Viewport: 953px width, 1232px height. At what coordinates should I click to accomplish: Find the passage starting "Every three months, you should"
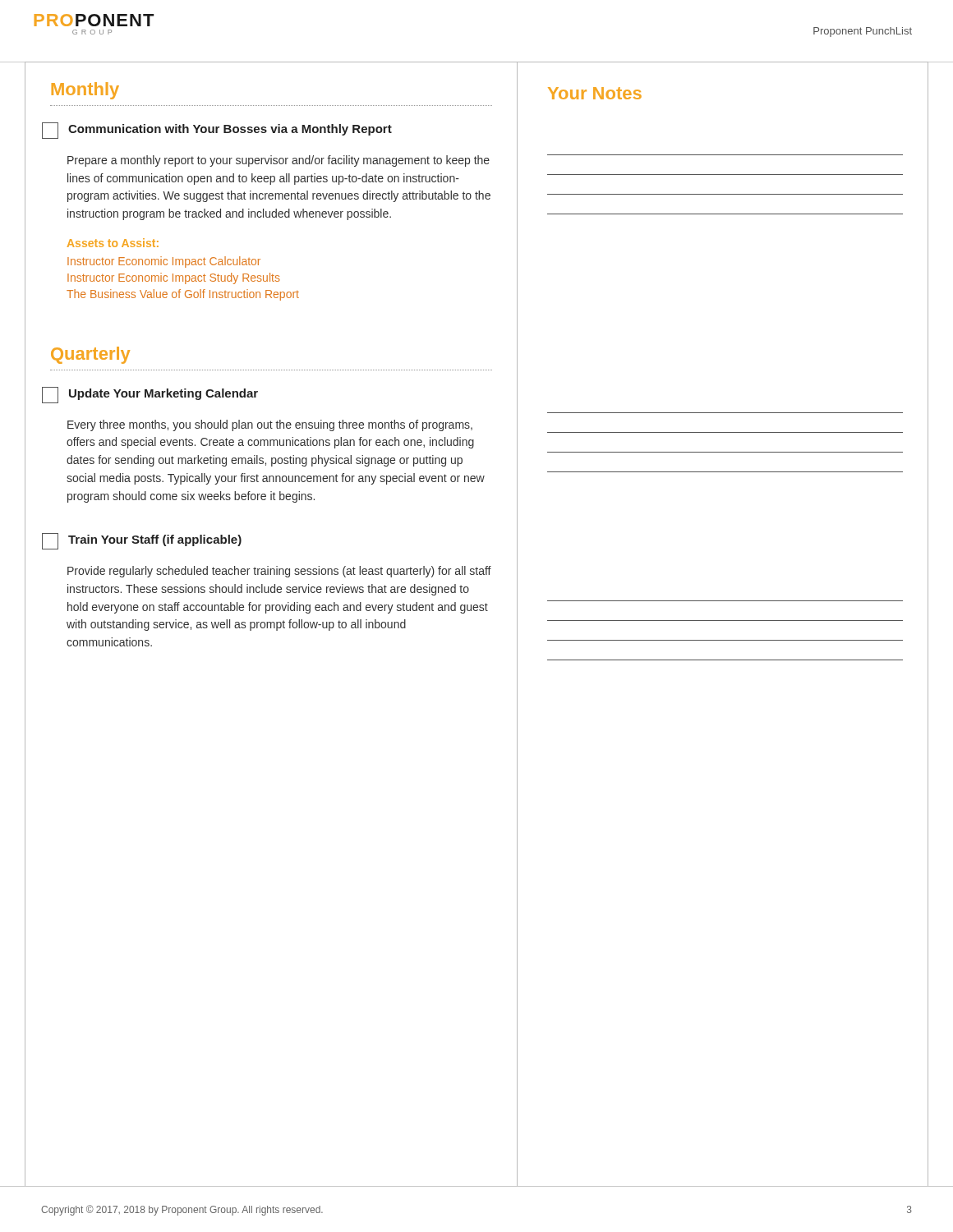275,460
